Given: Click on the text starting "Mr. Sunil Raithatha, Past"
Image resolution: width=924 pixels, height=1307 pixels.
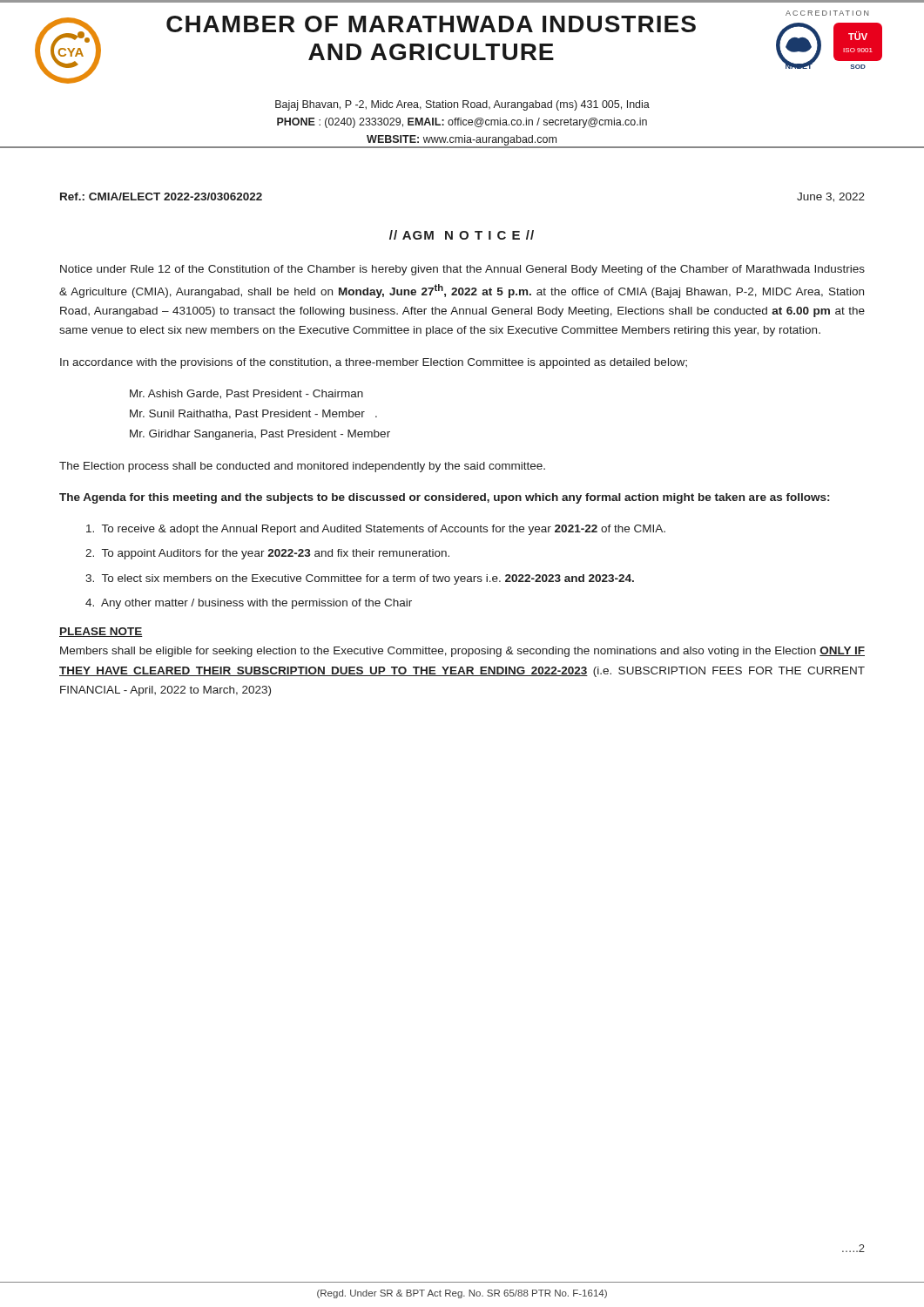Looking at the screenshot, I should click(x=253, y=413).
